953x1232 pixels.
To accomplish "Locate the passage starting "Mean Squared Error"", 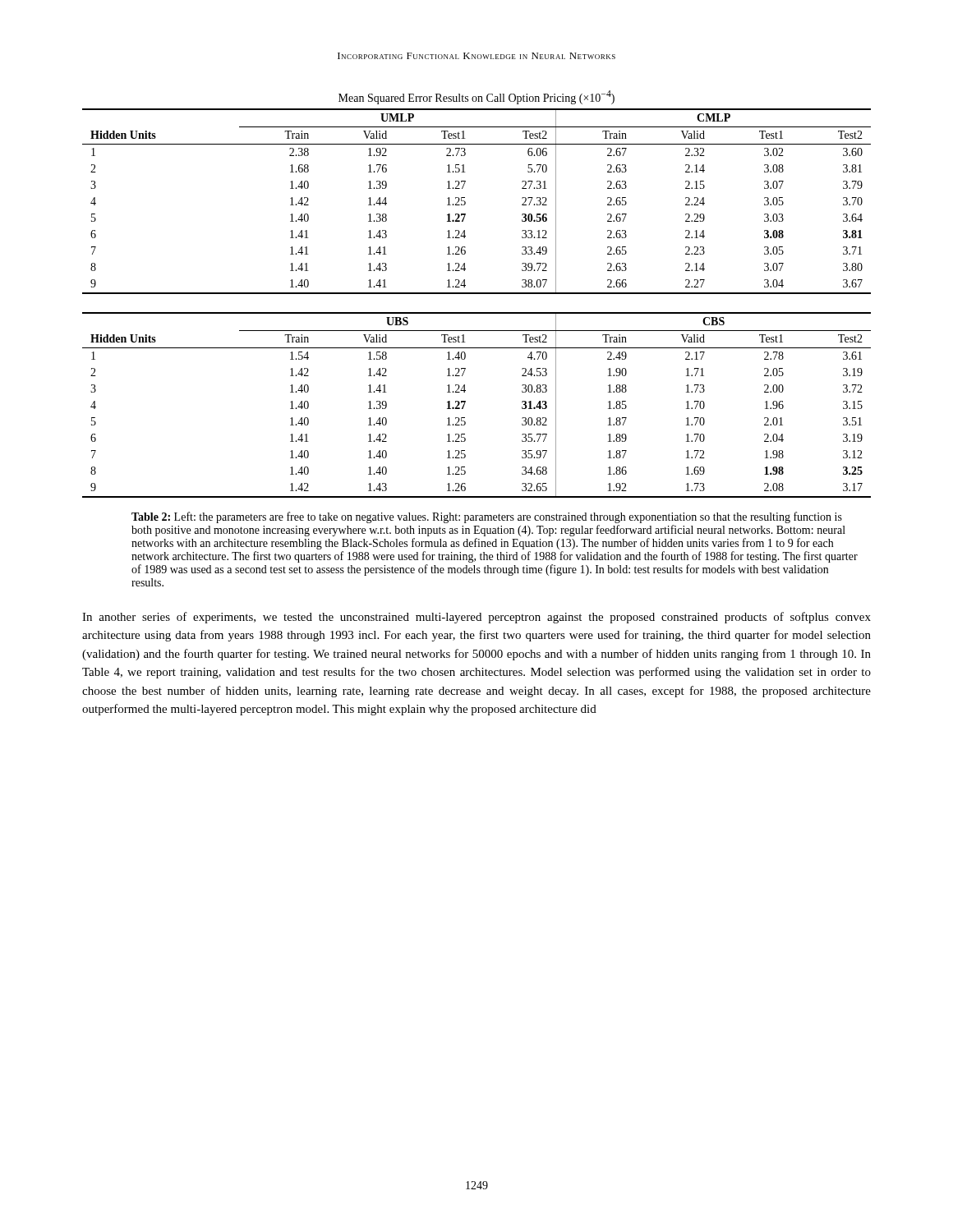I will point(476,96).
